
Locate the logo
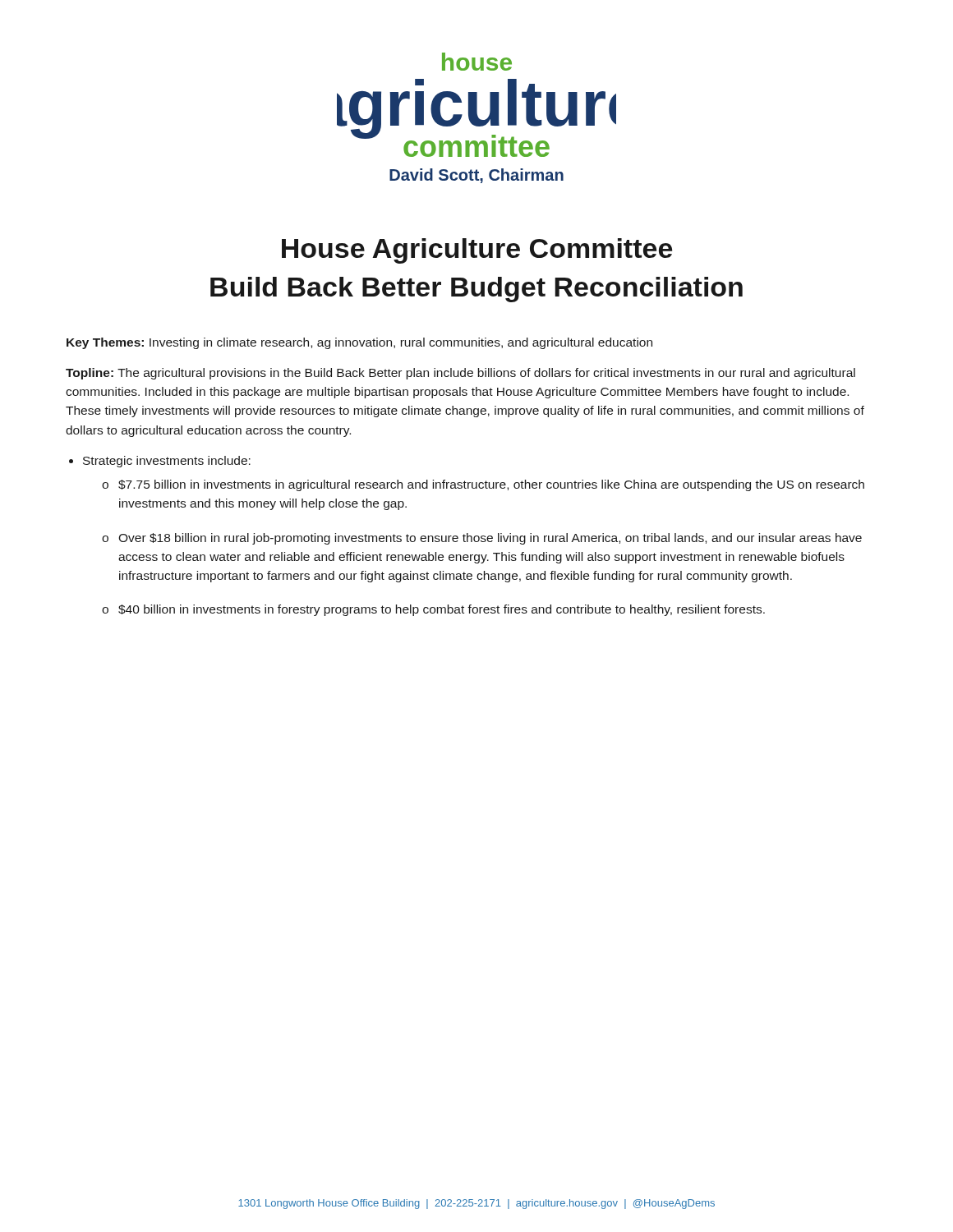tap(476, 103)
